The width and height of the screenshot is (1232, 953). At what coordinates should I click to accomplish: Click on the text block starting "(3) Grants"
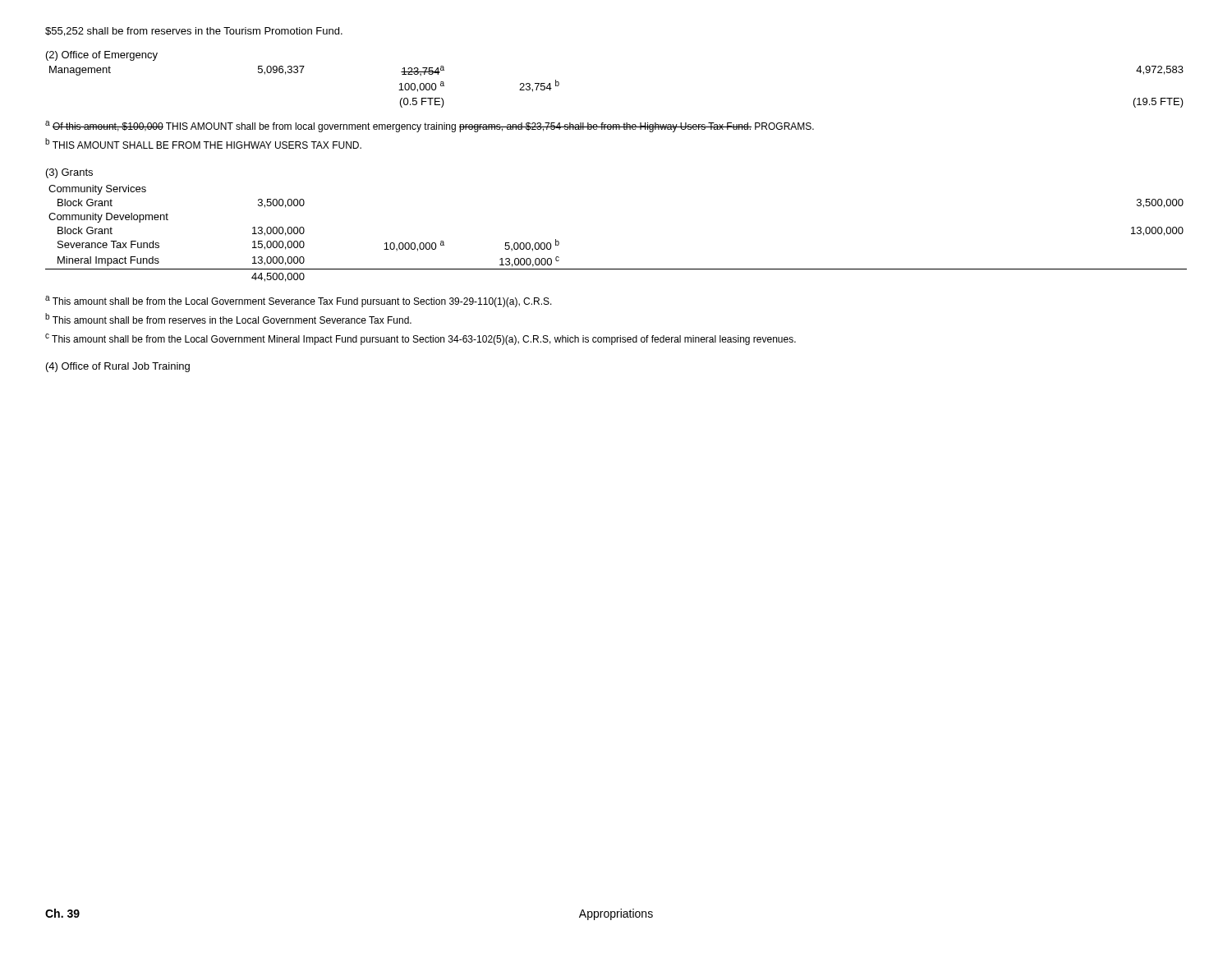pyautogui.click(x=69, y=172)
